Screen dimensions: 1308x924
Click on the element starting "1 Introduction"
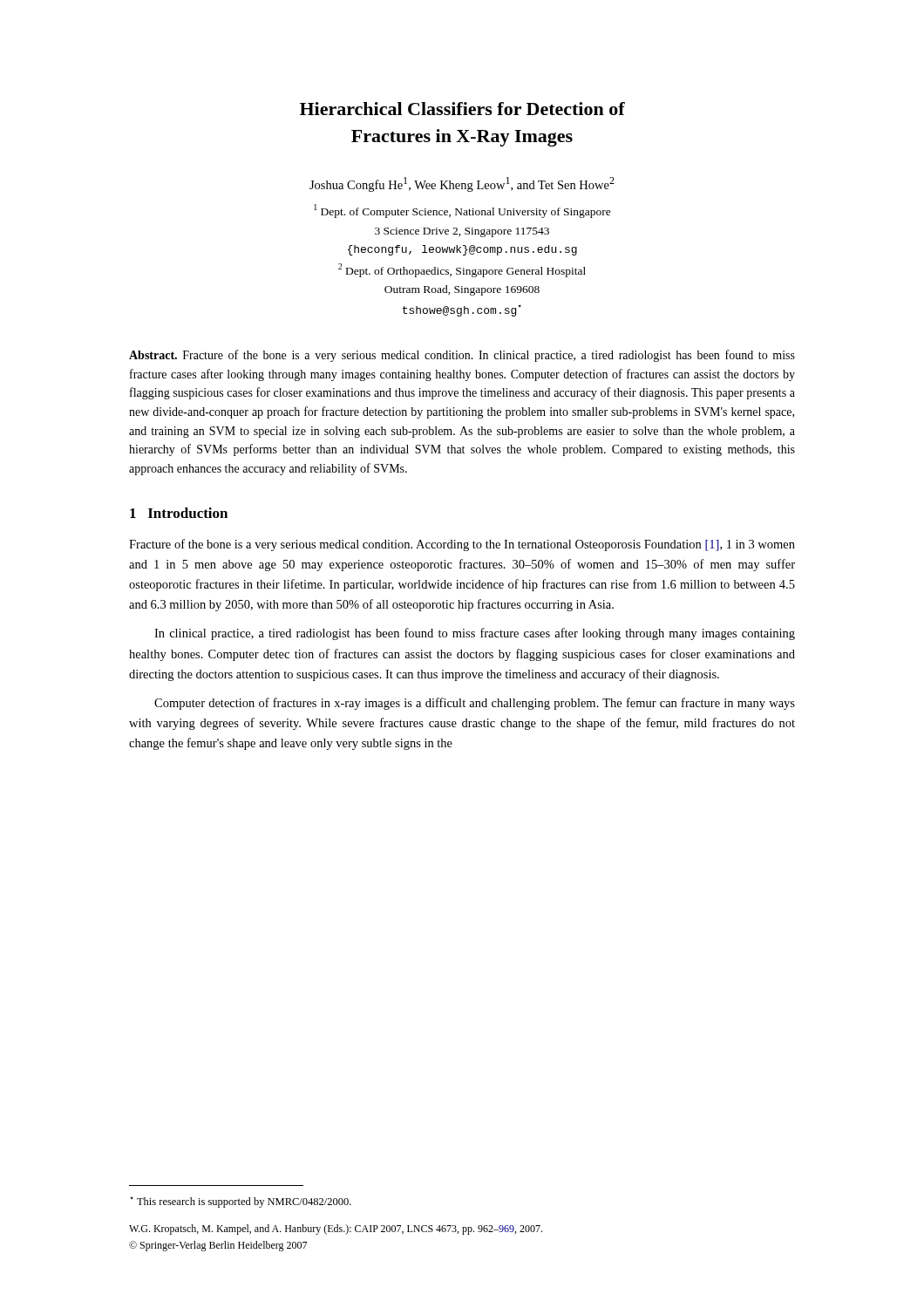tap(178, 513)
